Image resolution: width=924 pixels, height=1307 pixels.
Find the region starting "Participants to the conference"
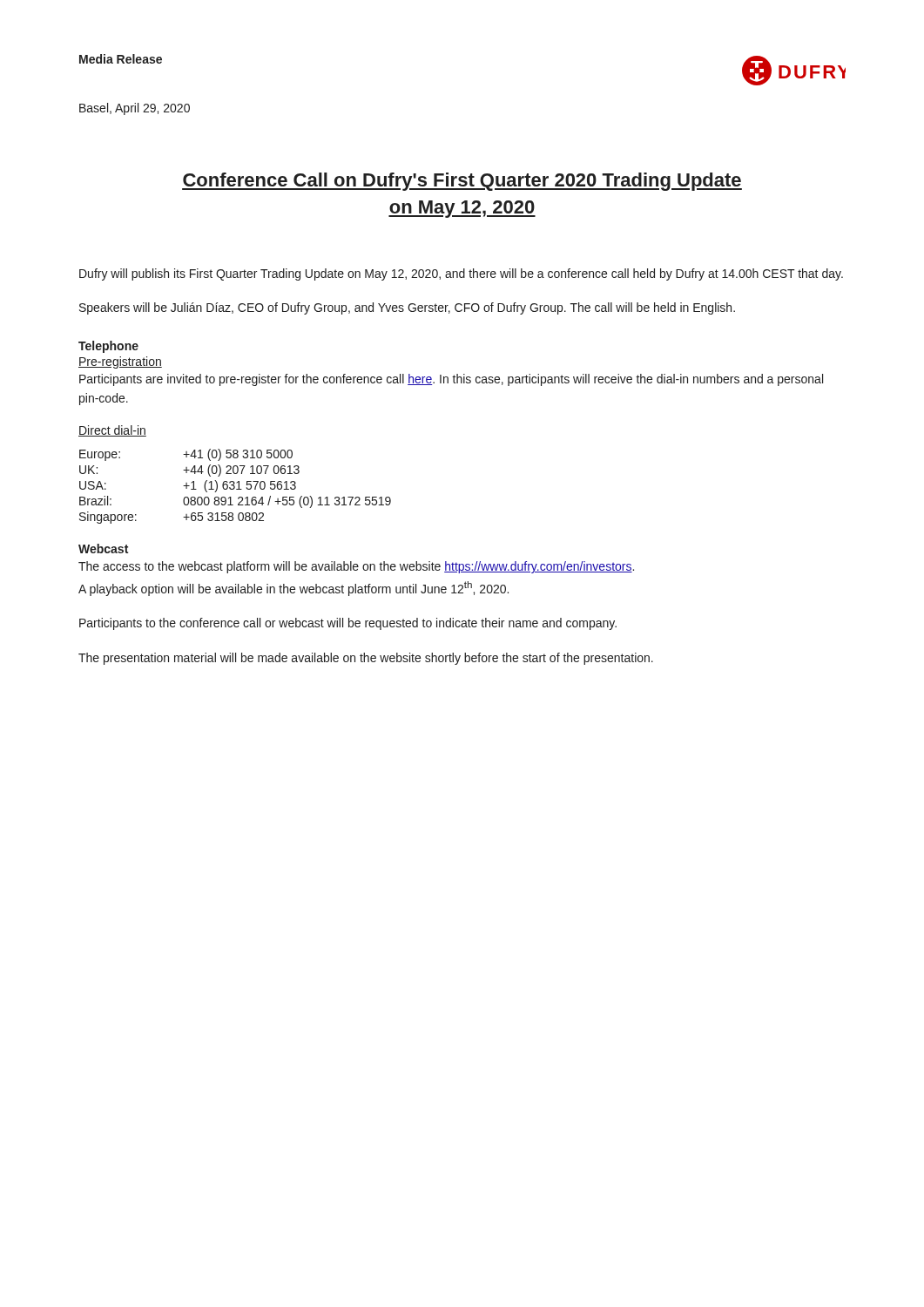[348, 623]
